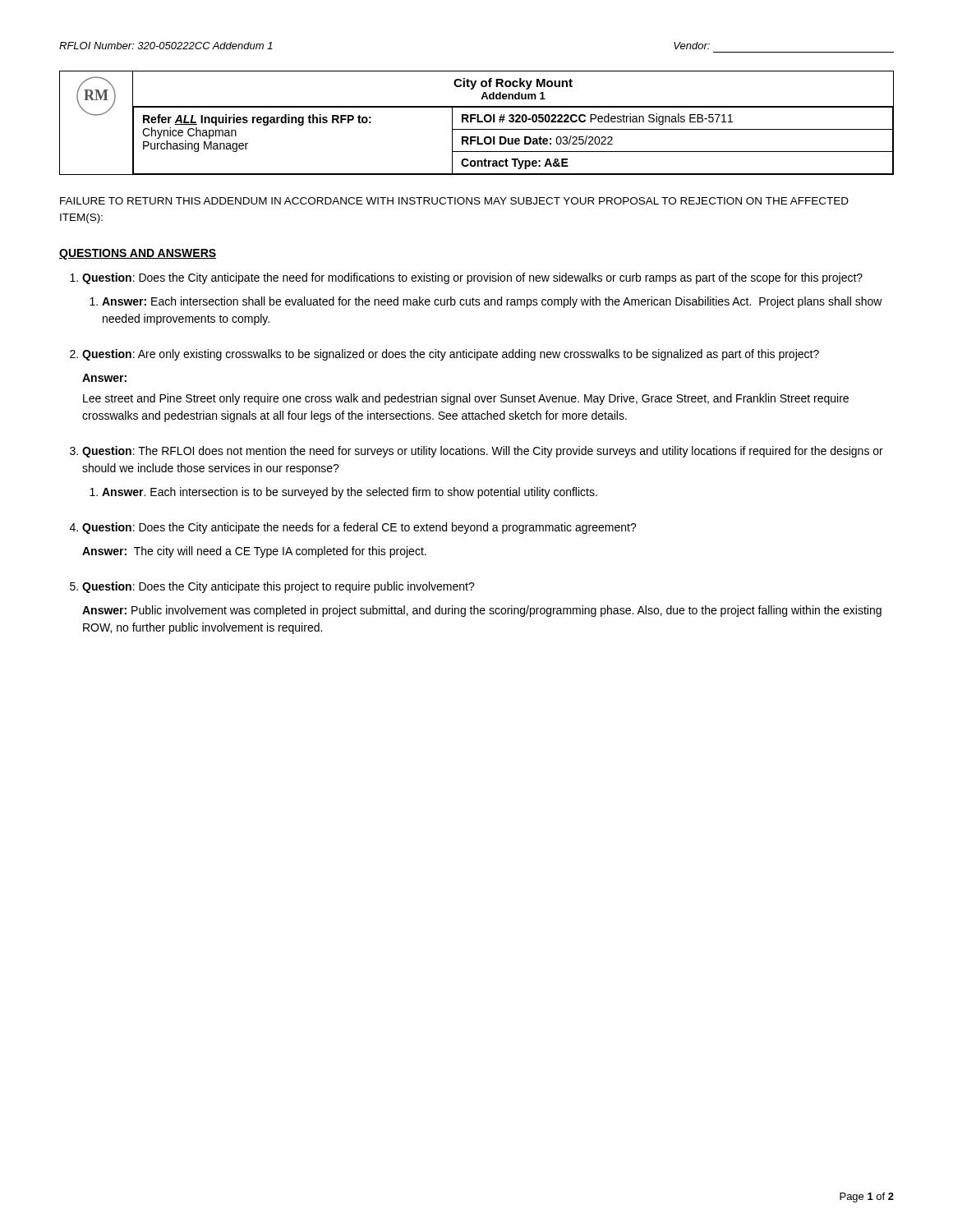Screen dimensions: 1232x953
Task: Find the block on this page that starts "FAILURE TO RETURN THIS ADDENDUM IN ACCORDANCE WITH"
Action: [x=454, y=209]
